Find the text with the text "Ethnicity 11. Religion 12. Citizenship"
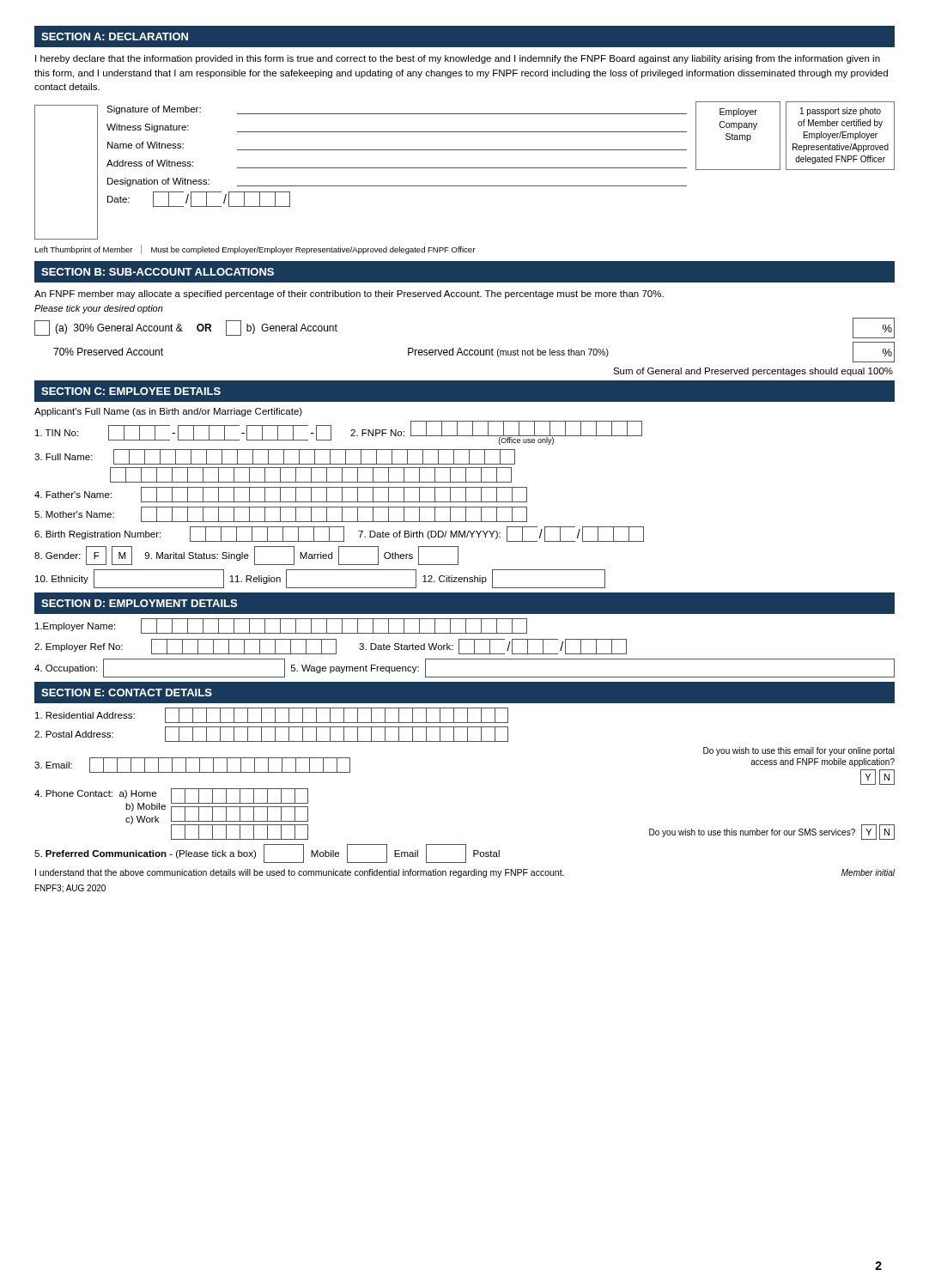929x1288 pixels. tap(320, 579)
